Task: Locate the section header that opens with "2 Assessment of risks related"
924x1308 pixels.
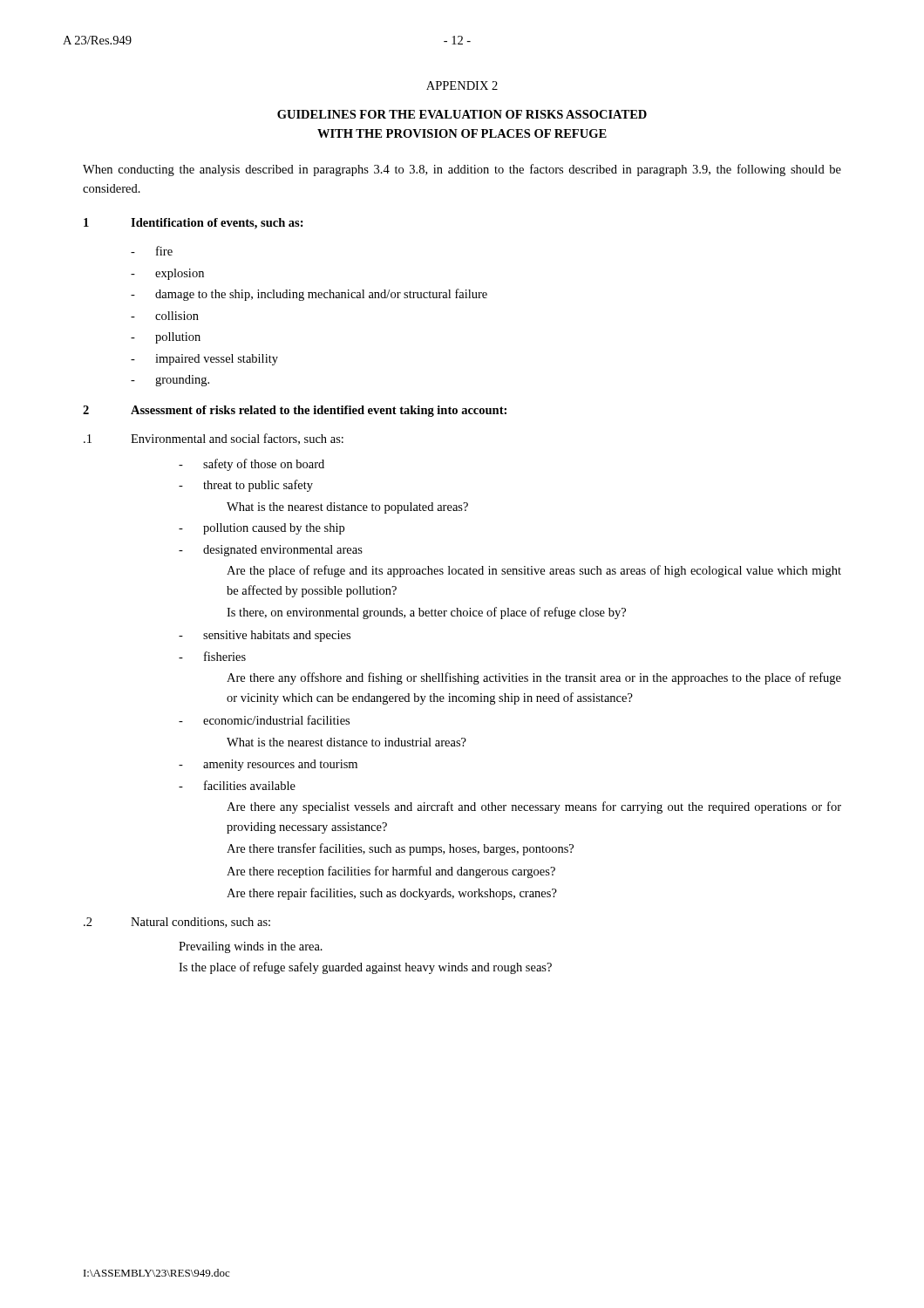Action: (295, 411)
